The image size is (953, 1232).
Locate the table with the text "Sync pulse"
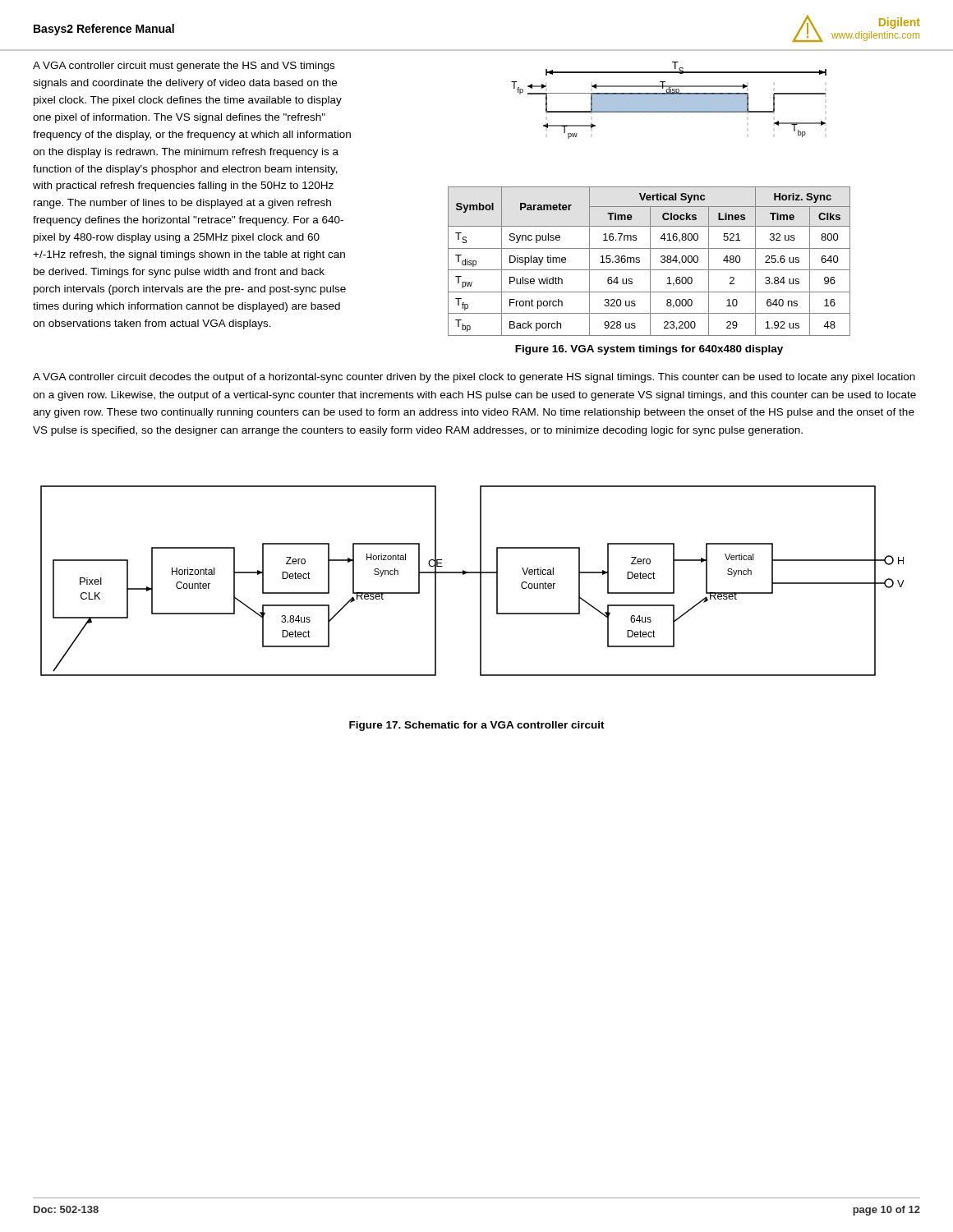(649, 257)
